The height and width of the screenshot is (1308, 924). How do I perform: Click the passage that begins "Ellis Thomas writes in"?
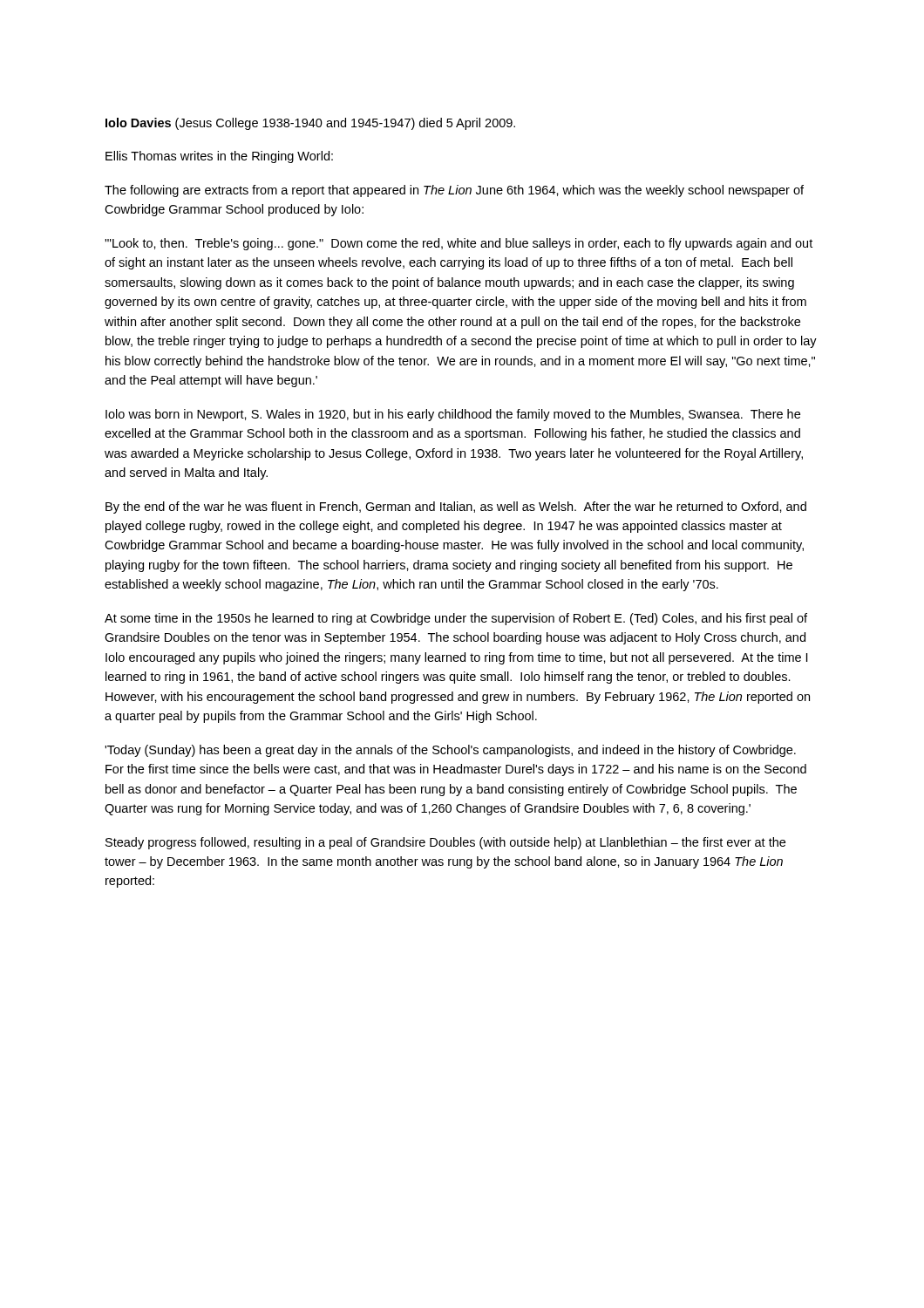click(219, 157)
